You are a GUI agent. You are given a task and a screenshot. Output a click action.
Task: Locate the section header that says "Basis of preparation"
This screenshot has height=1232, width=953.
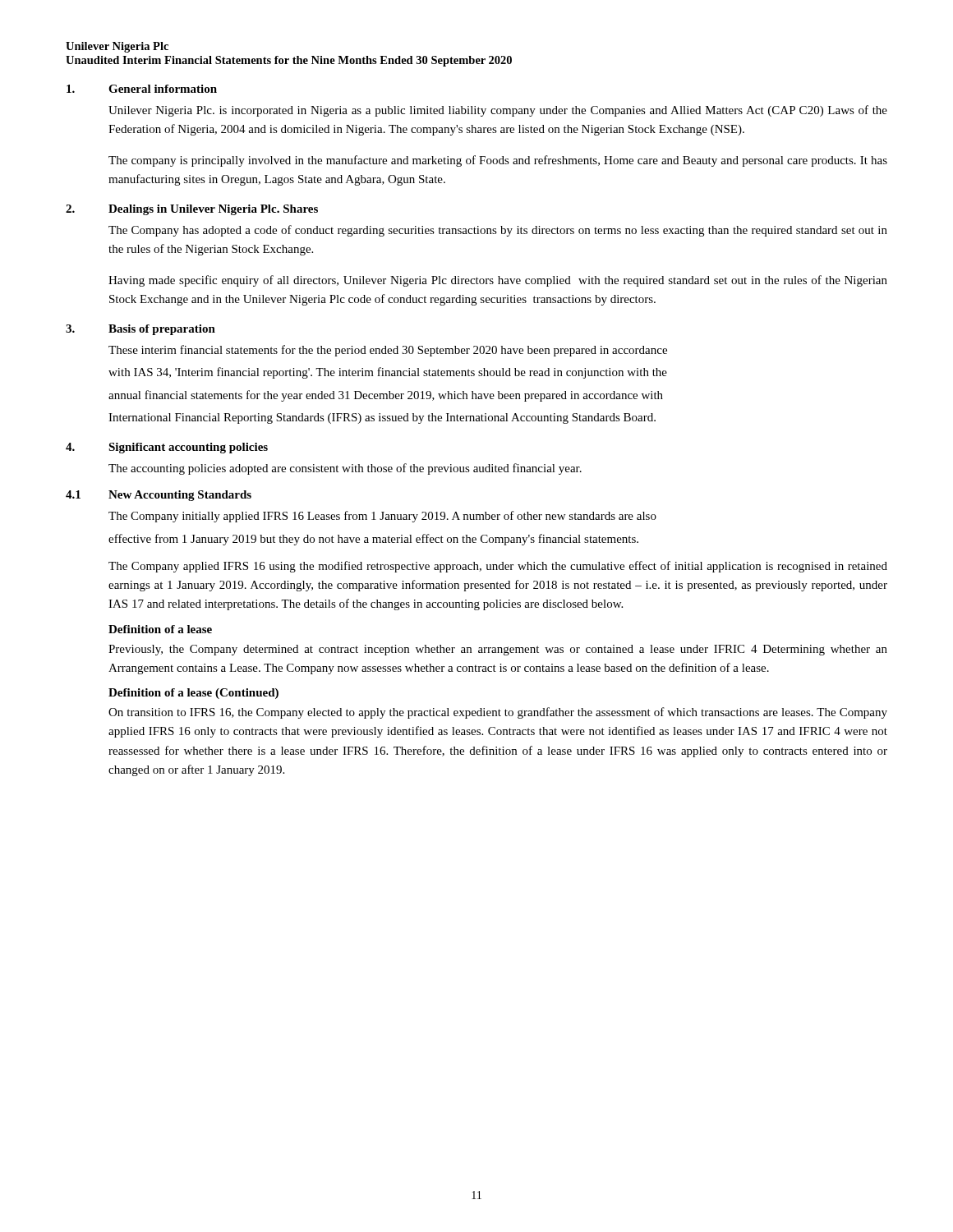(162, 329)
